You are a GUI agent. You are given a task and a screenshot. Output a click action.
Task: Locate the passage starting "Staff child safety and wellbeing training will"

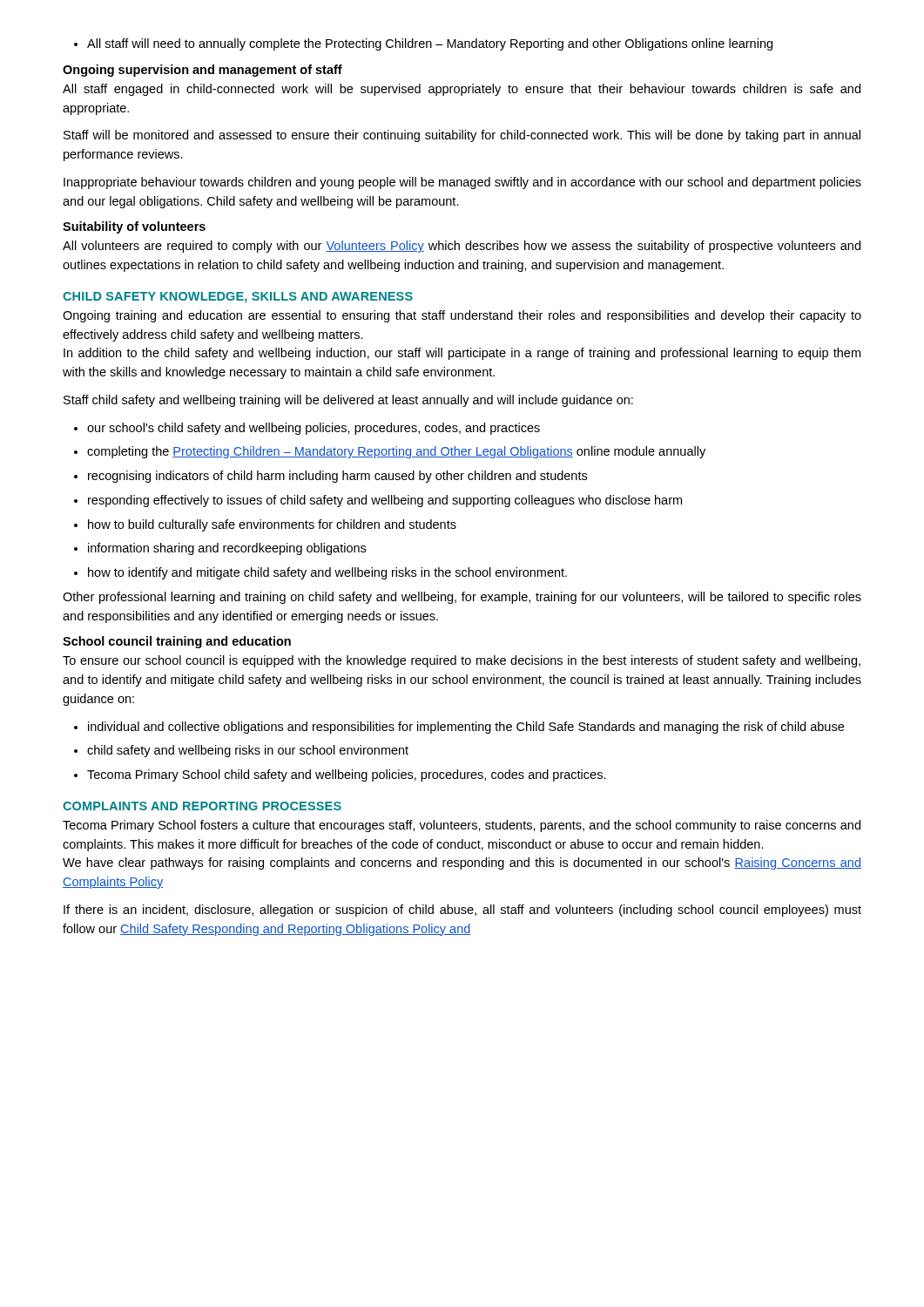(462, 401)
